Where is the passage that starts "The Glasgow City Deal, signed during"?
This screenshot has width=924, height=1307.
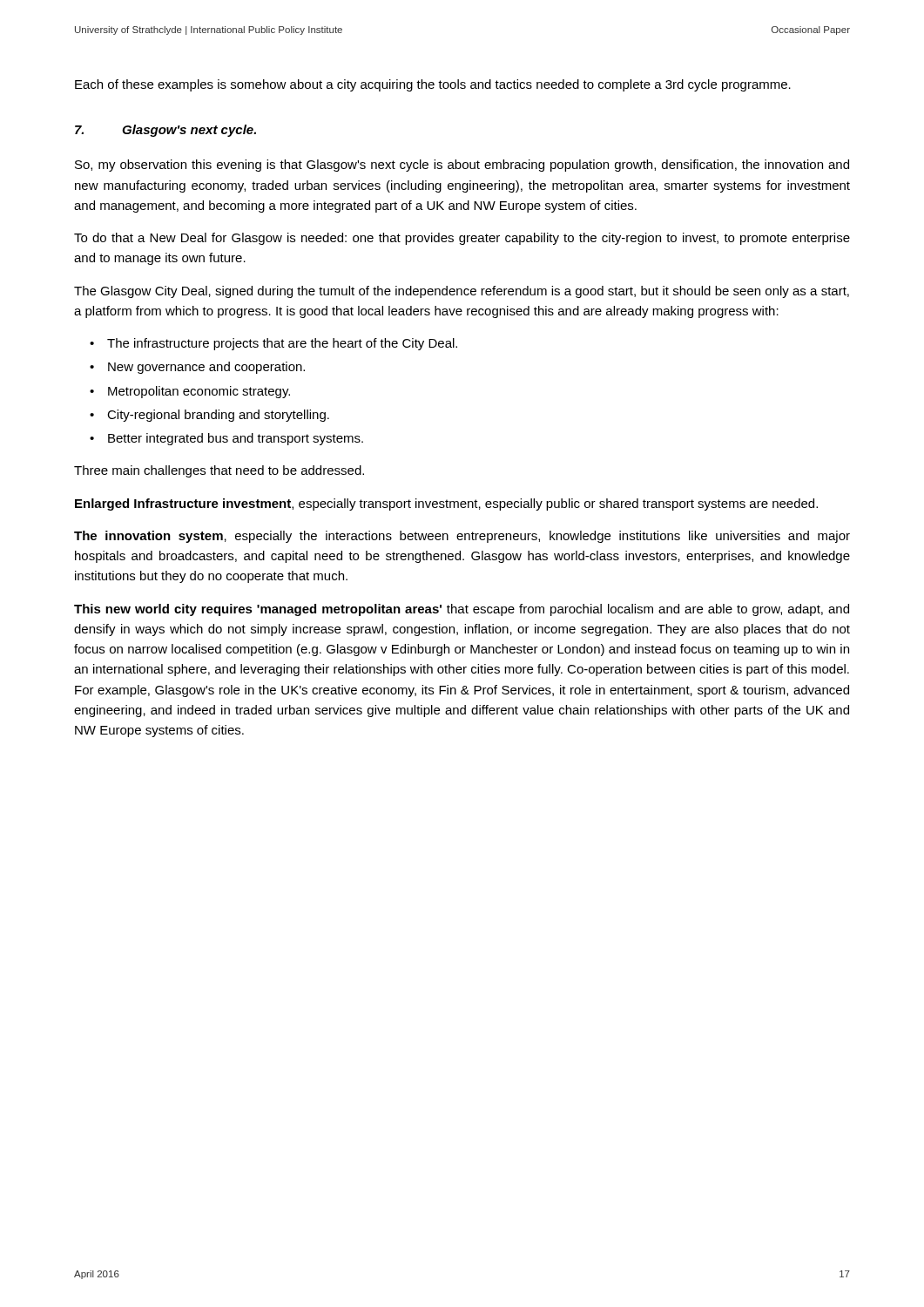462,300
